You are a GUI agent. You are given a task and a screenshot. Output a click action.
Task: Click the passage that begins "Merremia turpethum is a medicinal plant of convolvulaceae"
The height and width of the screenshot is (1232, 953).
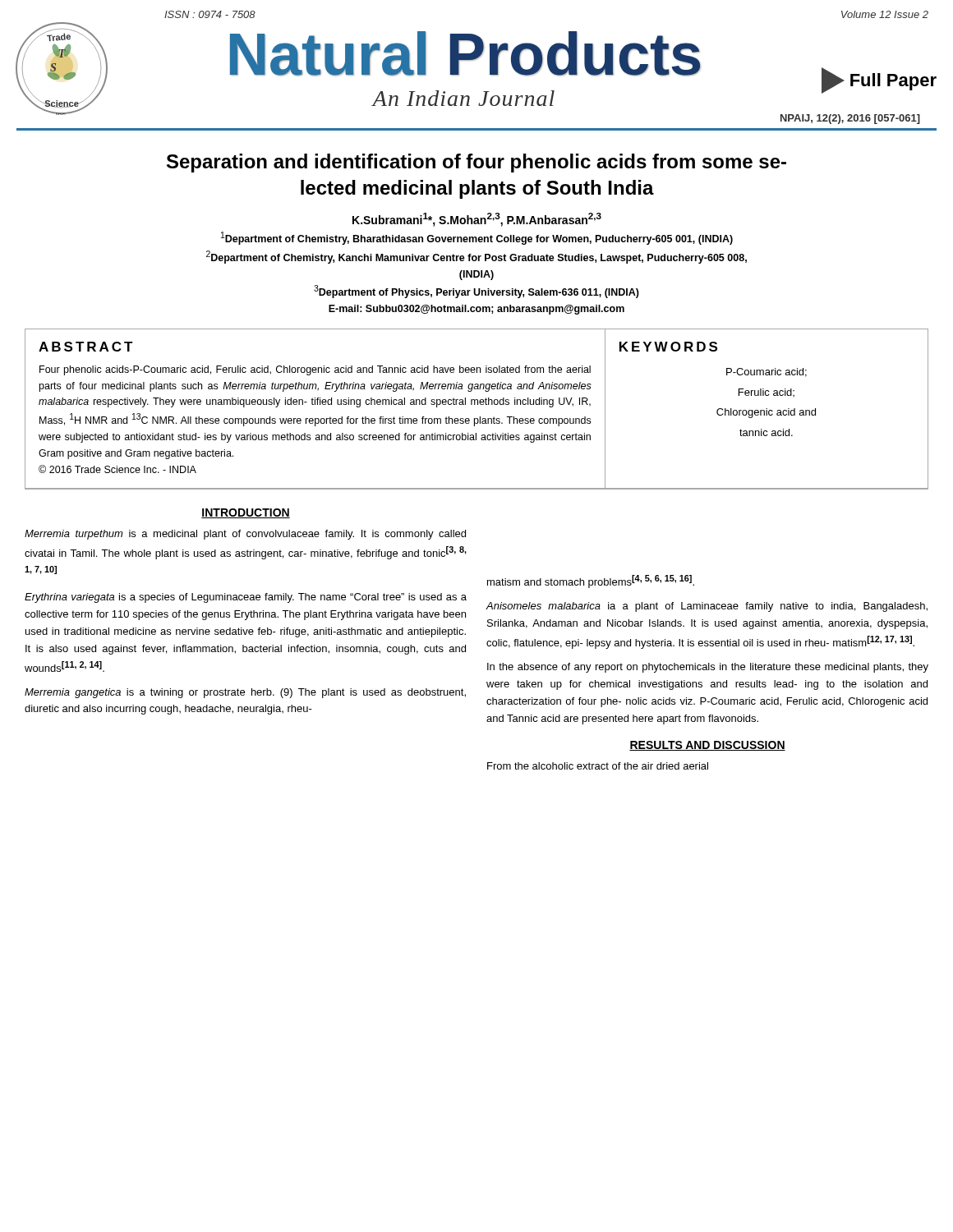(x=246, y=551)
